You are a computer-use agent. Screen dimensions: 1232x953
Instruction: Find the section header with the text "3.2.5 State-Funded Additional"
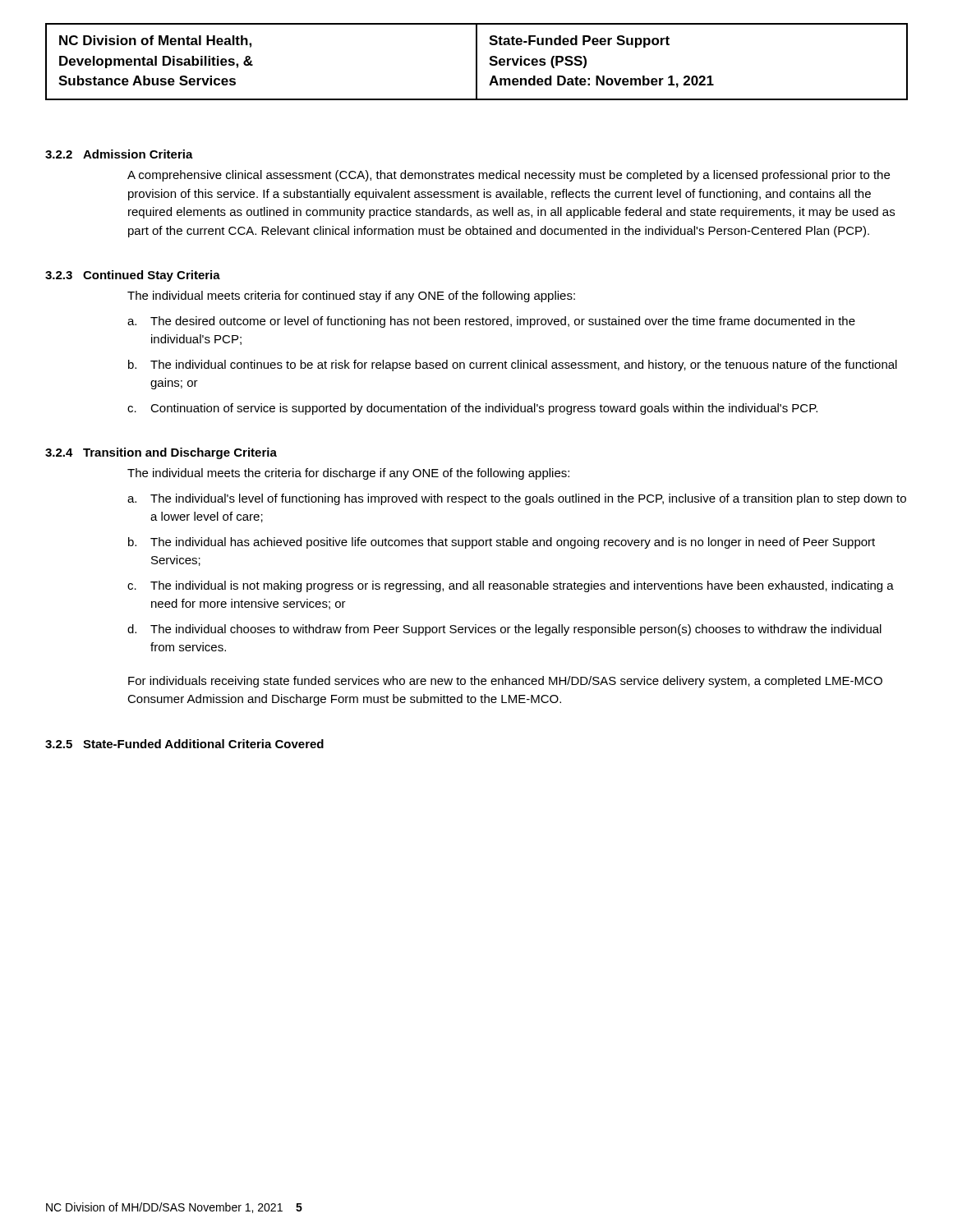(x=185, y=743)
